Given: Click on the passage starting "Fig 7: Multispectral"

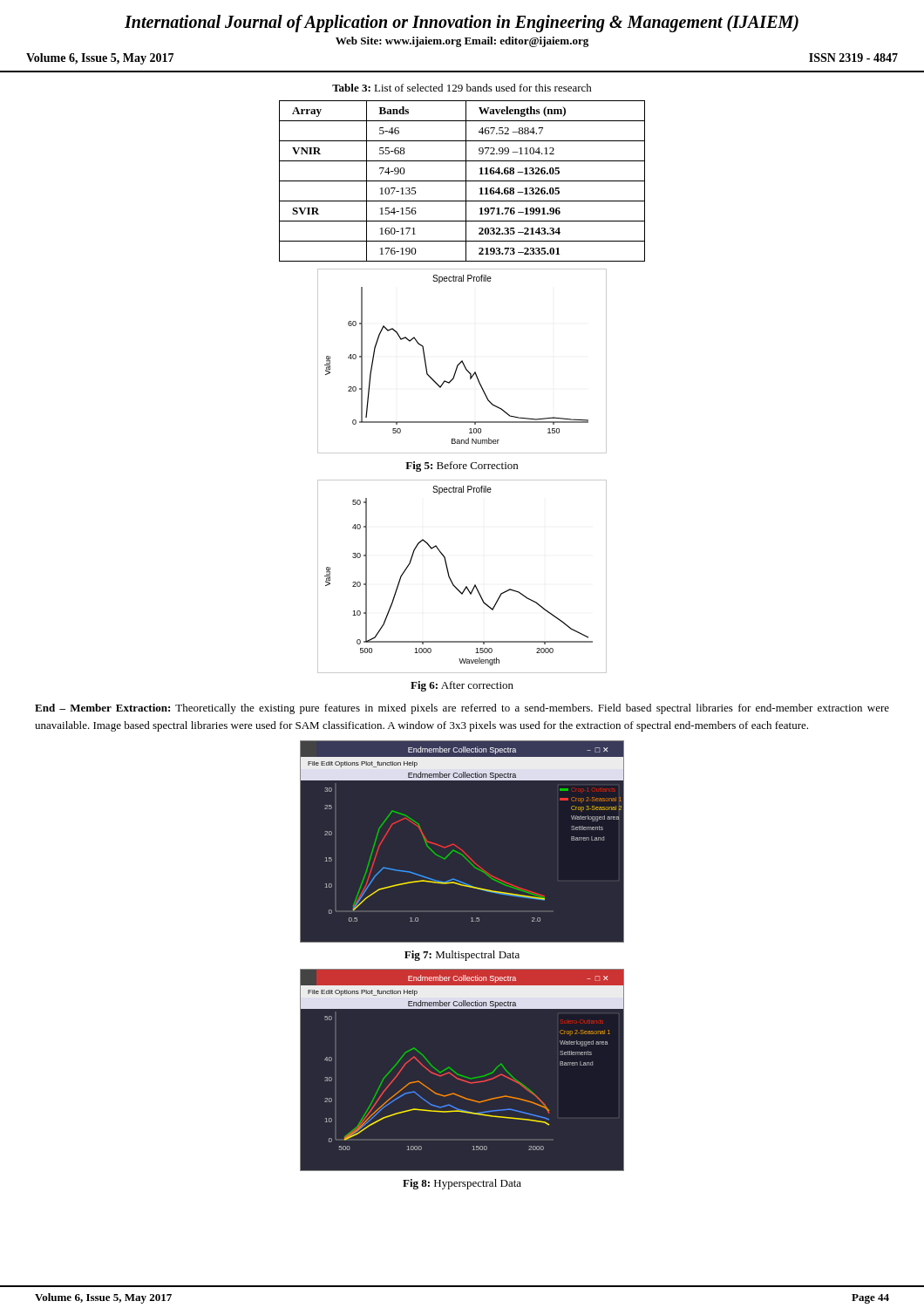Looking at the screenshot, I should coord(462,954).
